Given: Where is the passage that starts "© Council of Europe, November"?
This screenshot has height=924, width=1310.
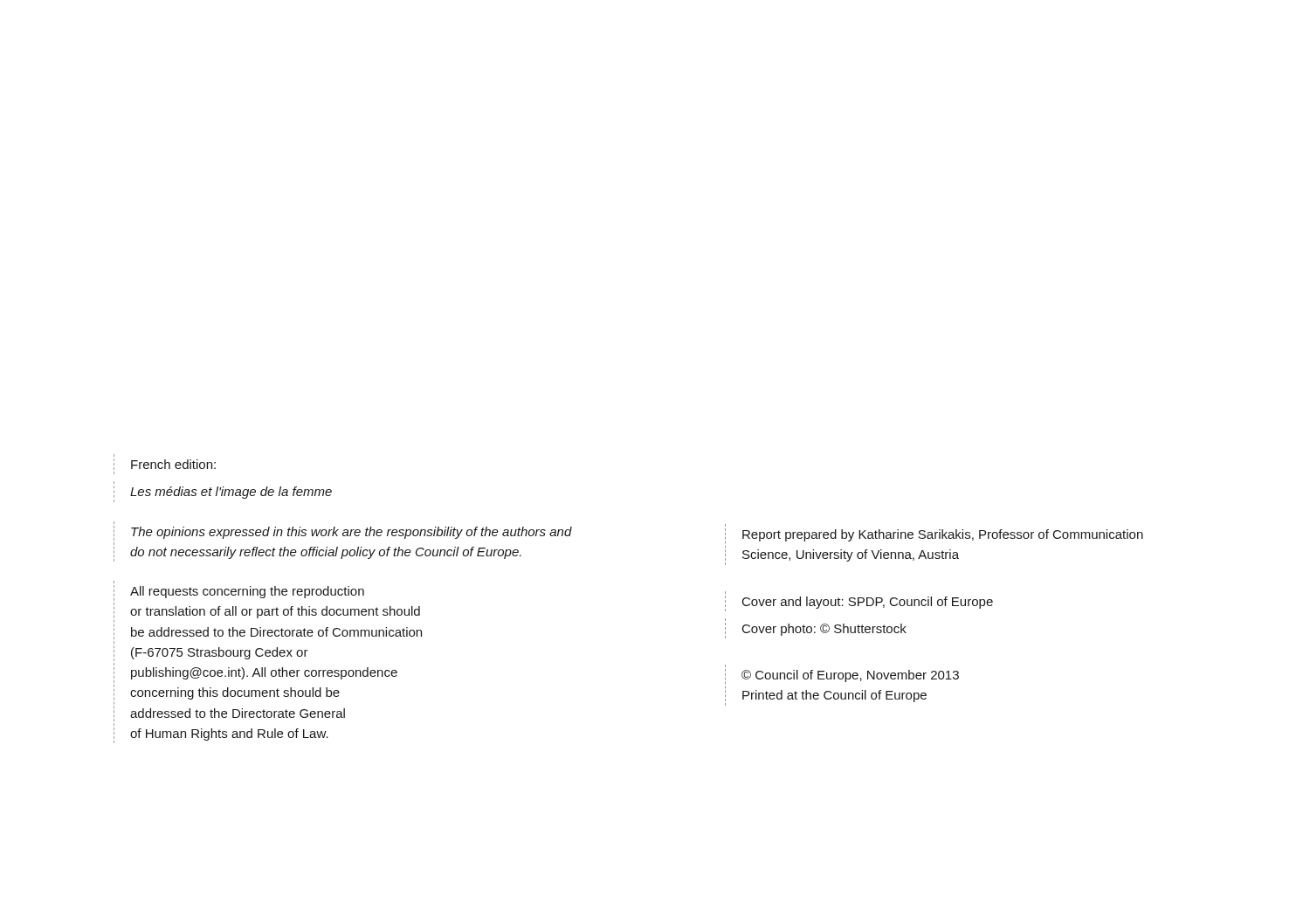Looking at the screenshot, I should (x=850, y=676).
